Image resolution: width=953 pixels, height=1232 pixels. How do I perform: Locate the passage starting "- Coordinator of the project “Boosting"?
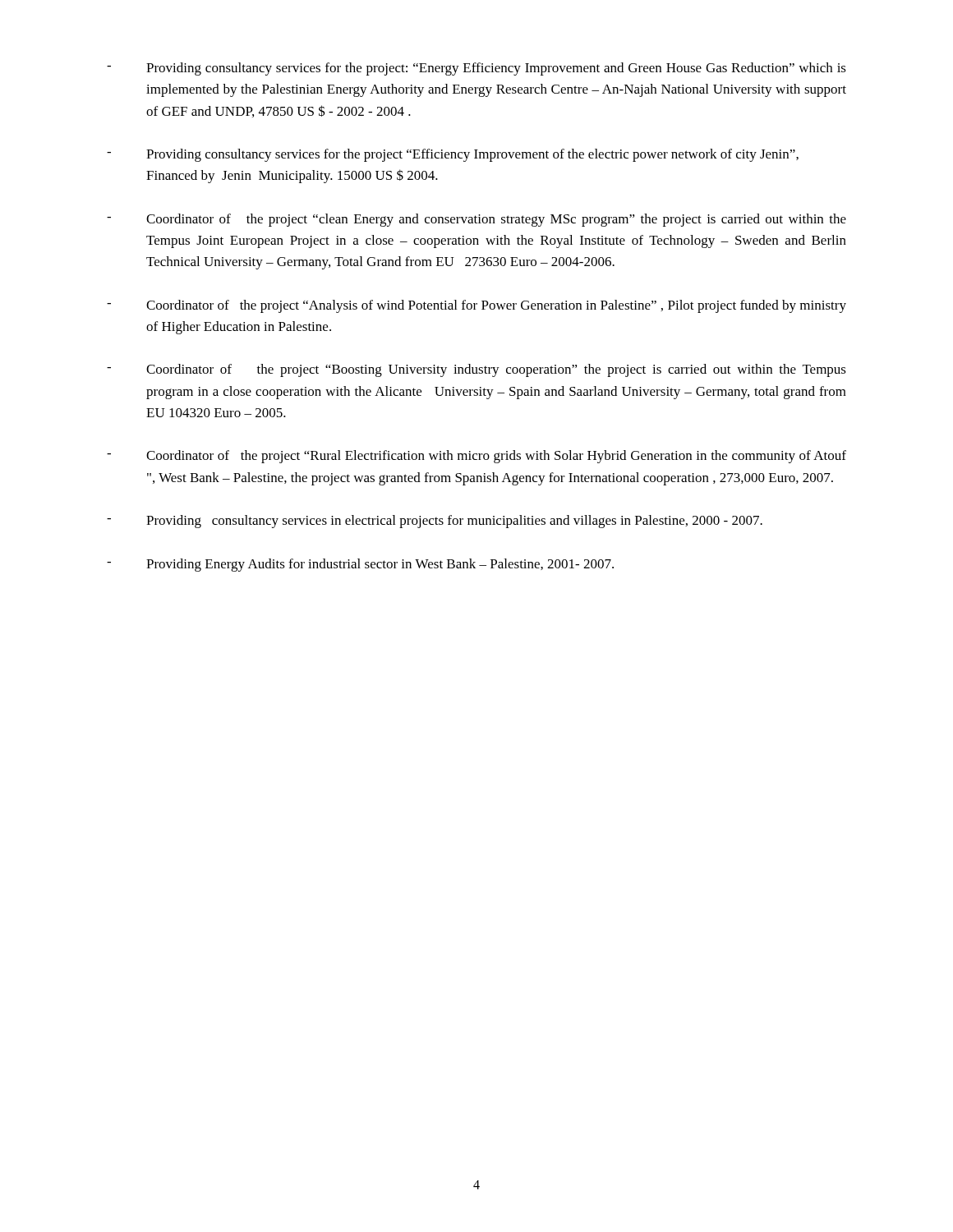pos(476,392)
